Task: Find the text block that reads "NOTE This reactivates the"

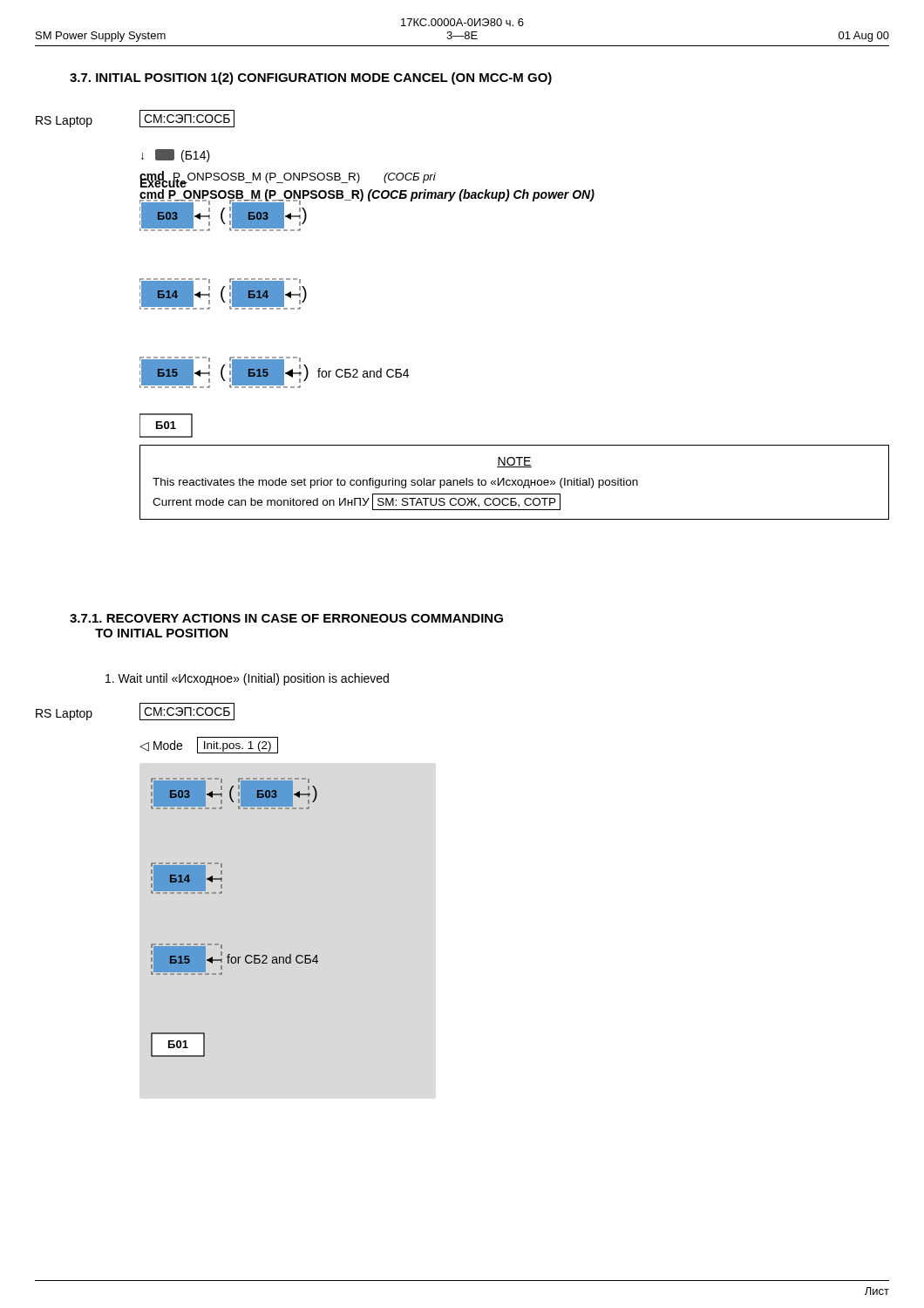Action: [x=514, y=481]
